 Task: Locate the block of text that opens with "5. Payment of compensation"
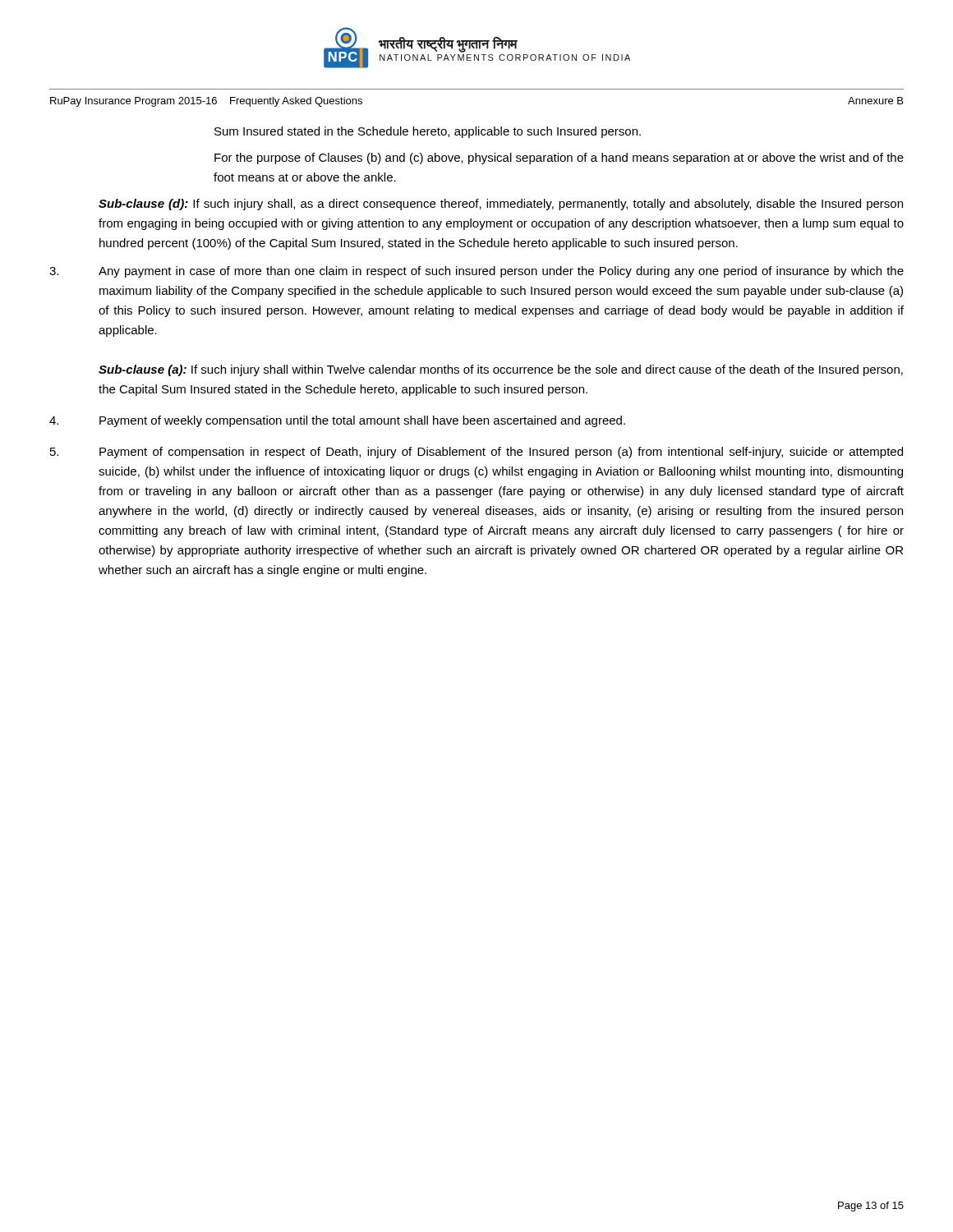tap(476, 511)
